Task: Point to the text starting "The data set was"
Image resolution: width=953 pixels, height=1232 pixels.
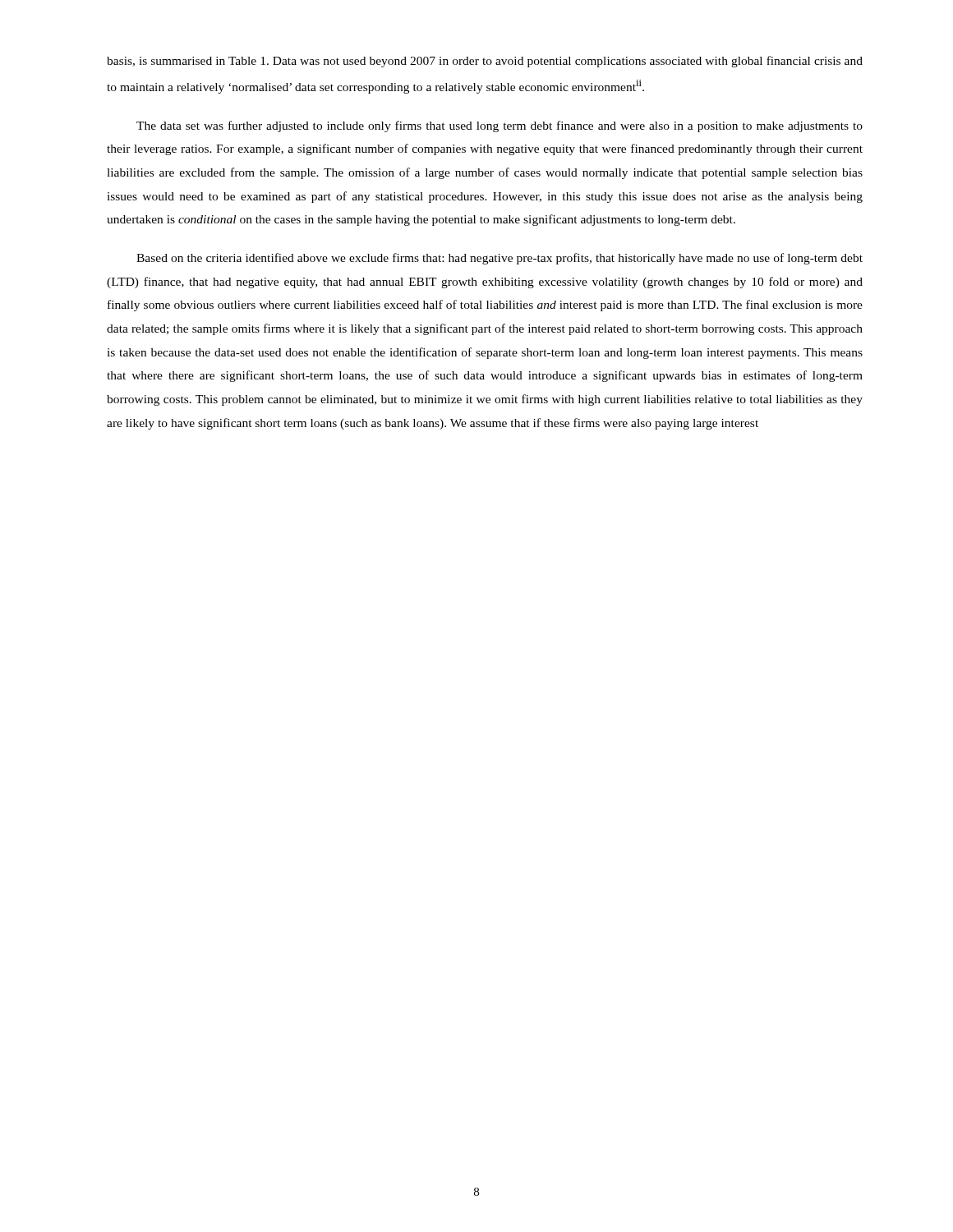Action: [x=485, y=173]
